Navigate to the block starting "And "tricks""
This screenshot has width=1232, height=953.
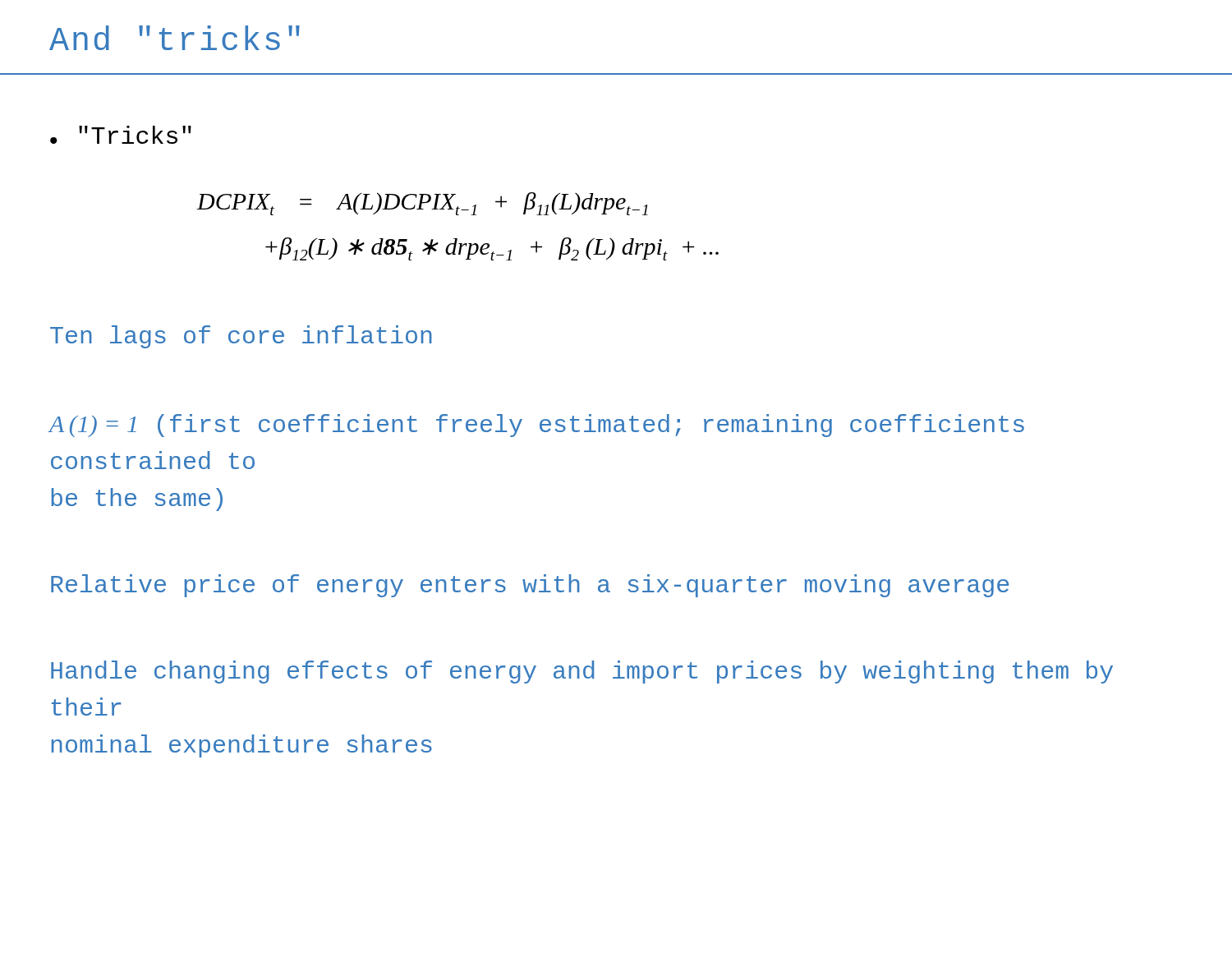pyautogui.click(x=177, y=41)
